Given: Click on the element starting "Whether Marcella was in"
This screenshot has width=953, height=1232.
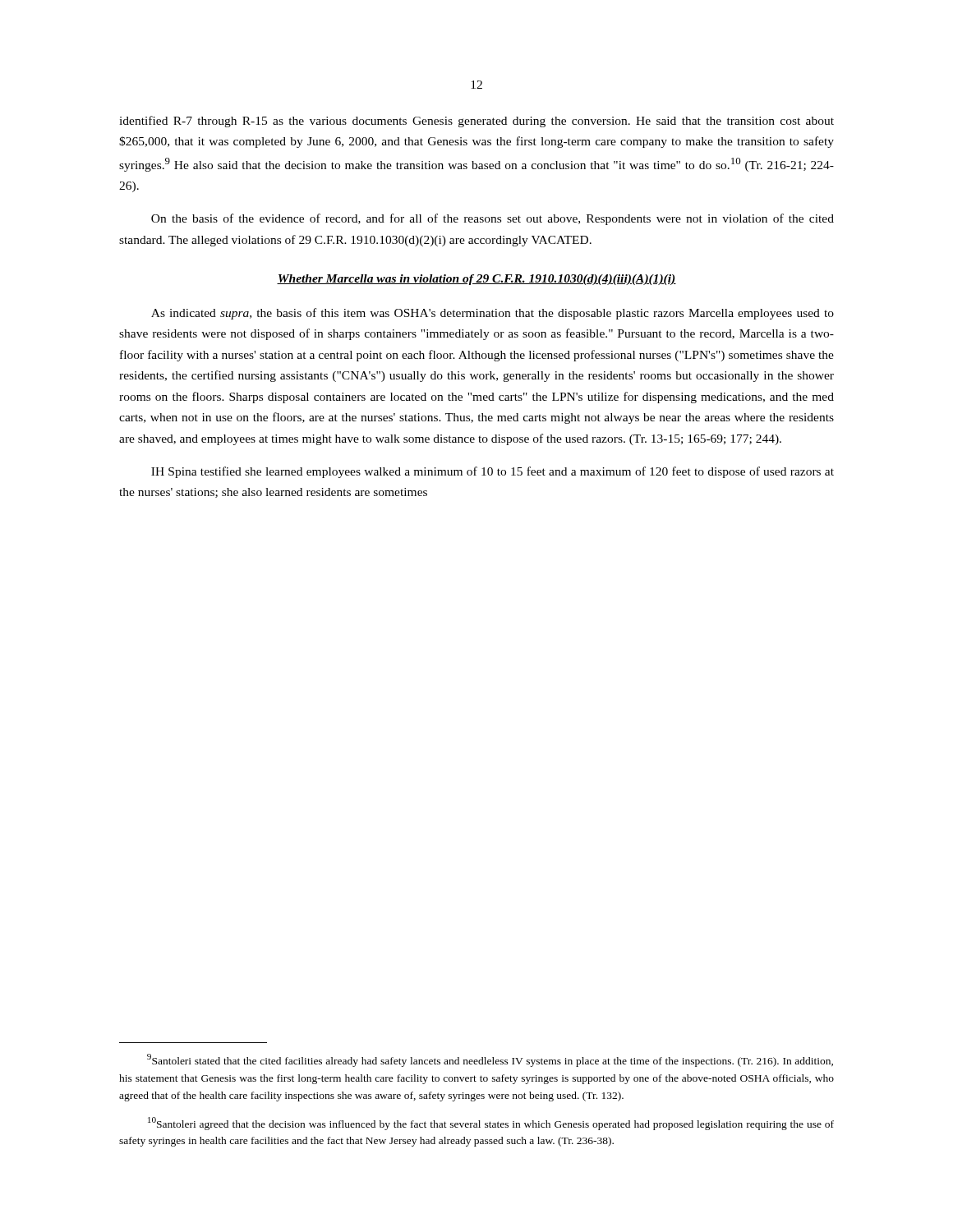Looking at the screenshot, I should tap(476, 278).
